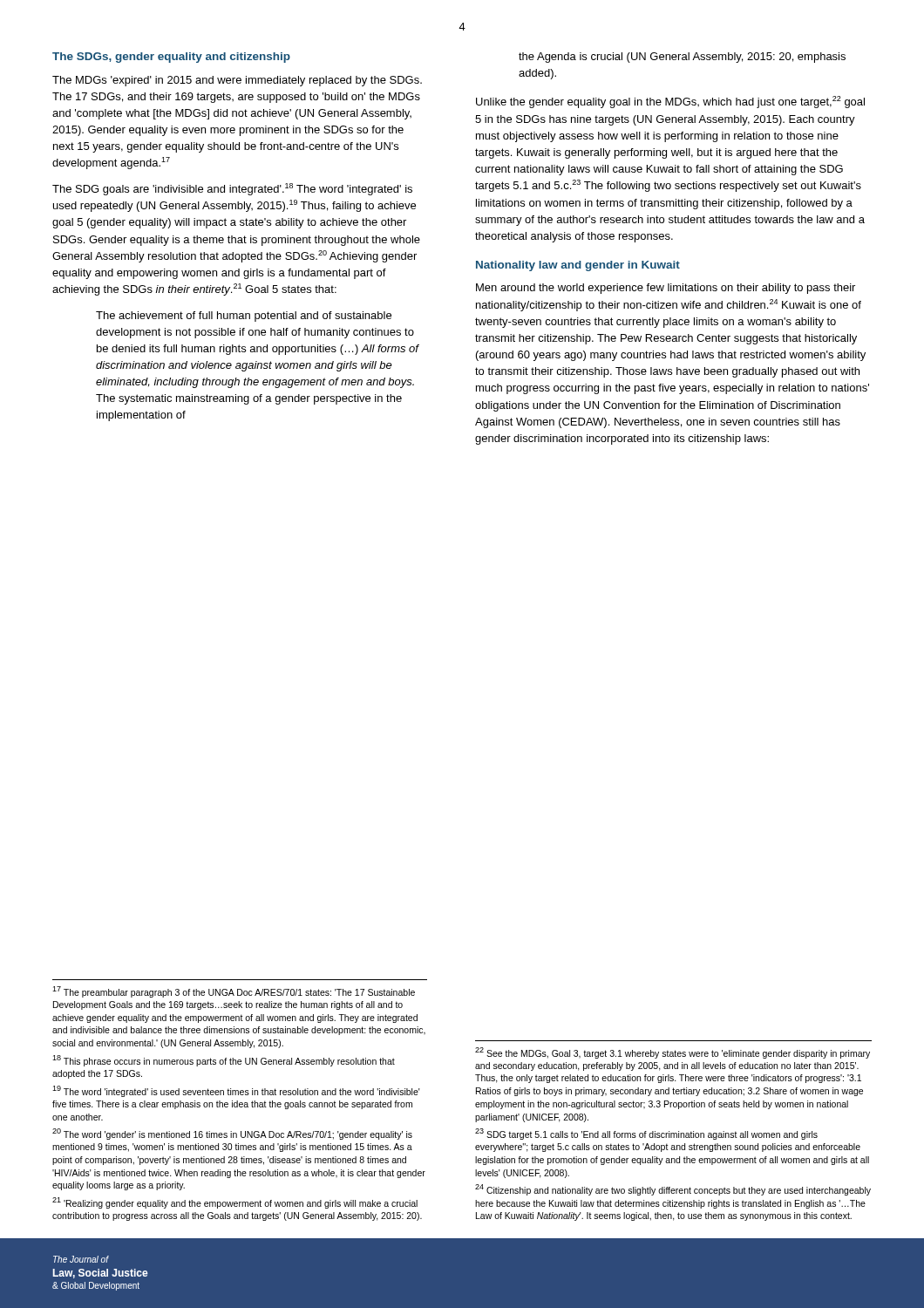Where is the passage that starts "18 This phrase occurs"?
Screen dimensions: 1308x924
(223, 1066)
